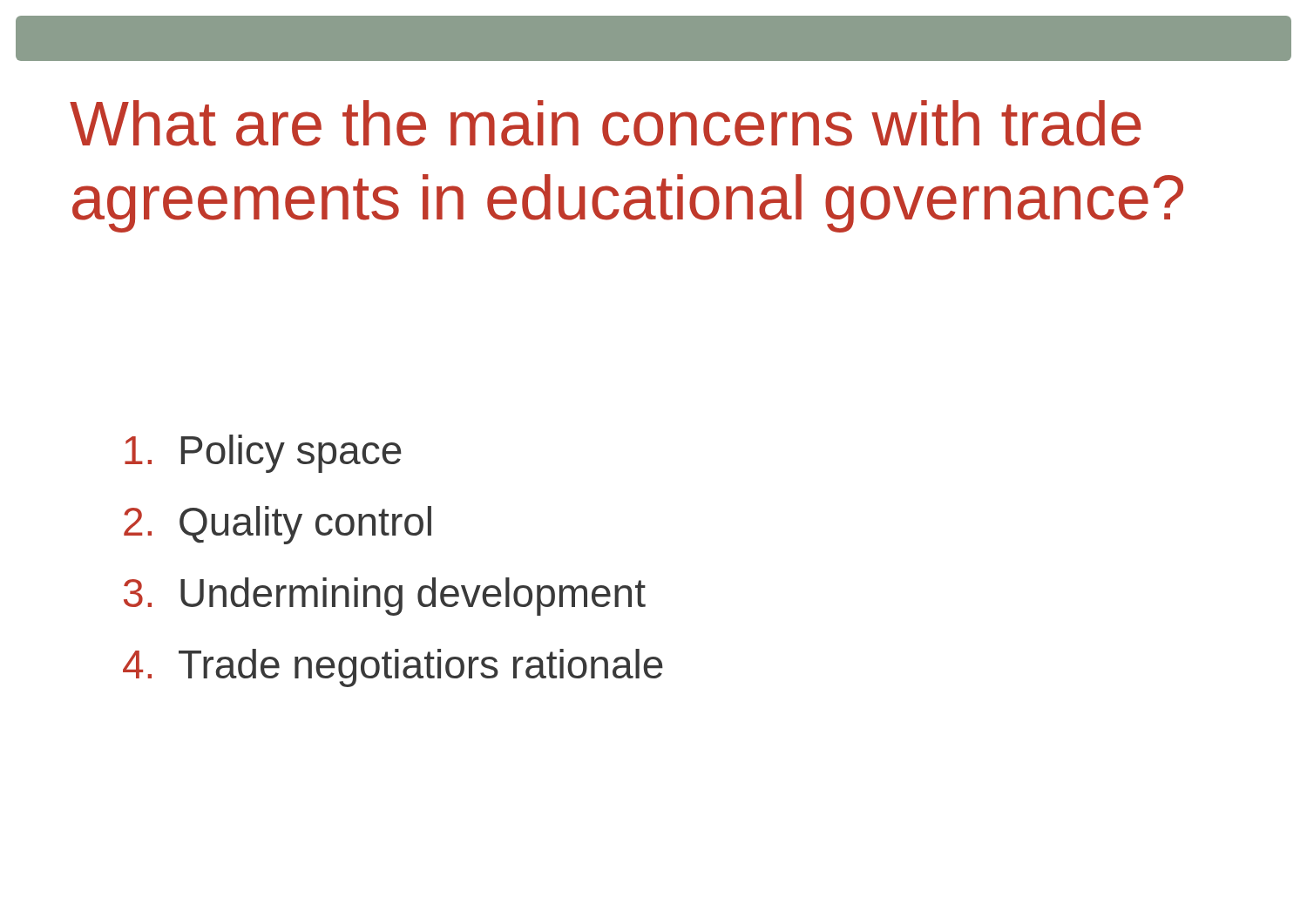The width and height of the screenshot is (1307, 924).
Task: Locate the text block starting "3. Undermining development"
Action: 384,593
